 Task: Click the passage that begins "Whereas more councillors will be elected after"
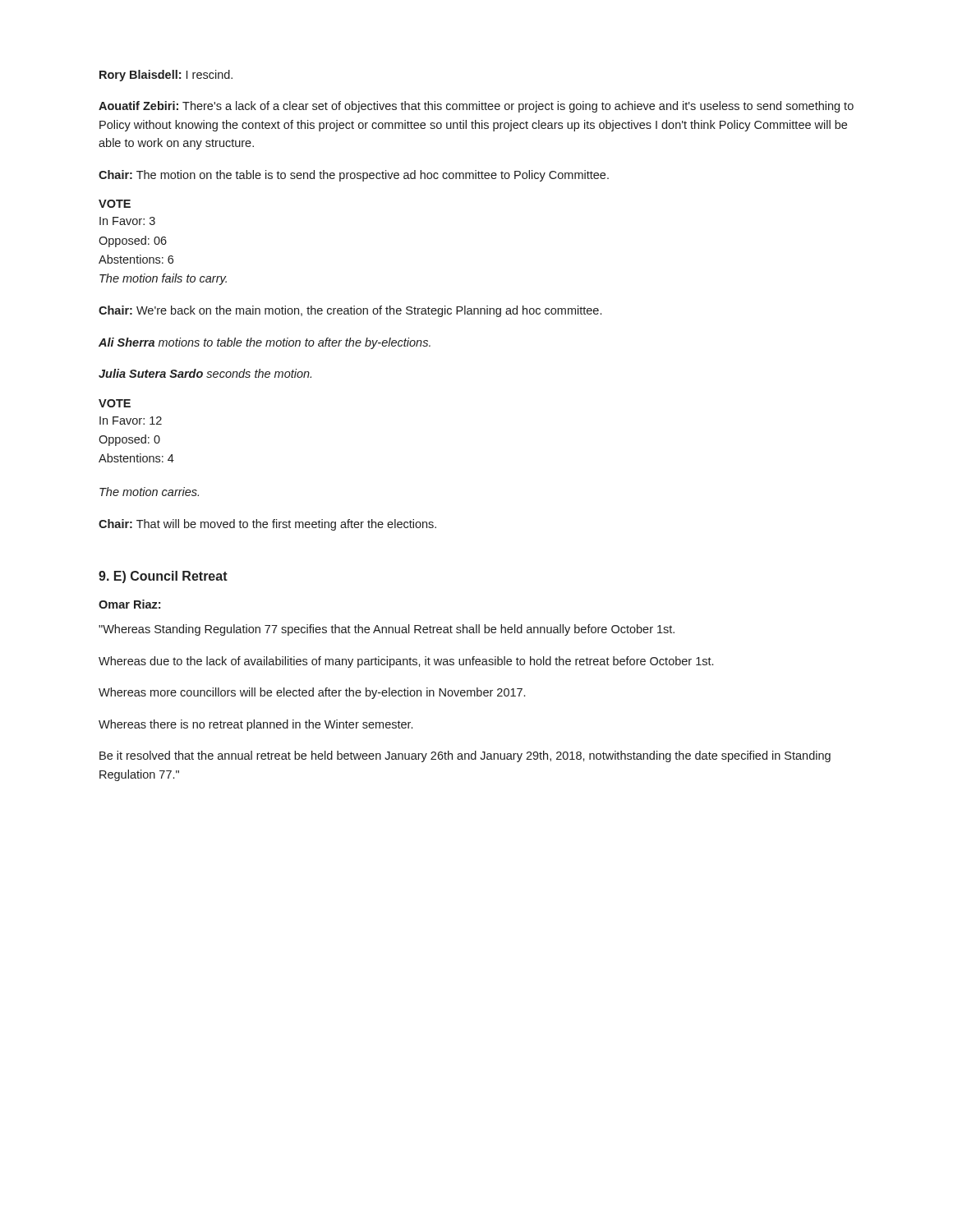point(312,693)
